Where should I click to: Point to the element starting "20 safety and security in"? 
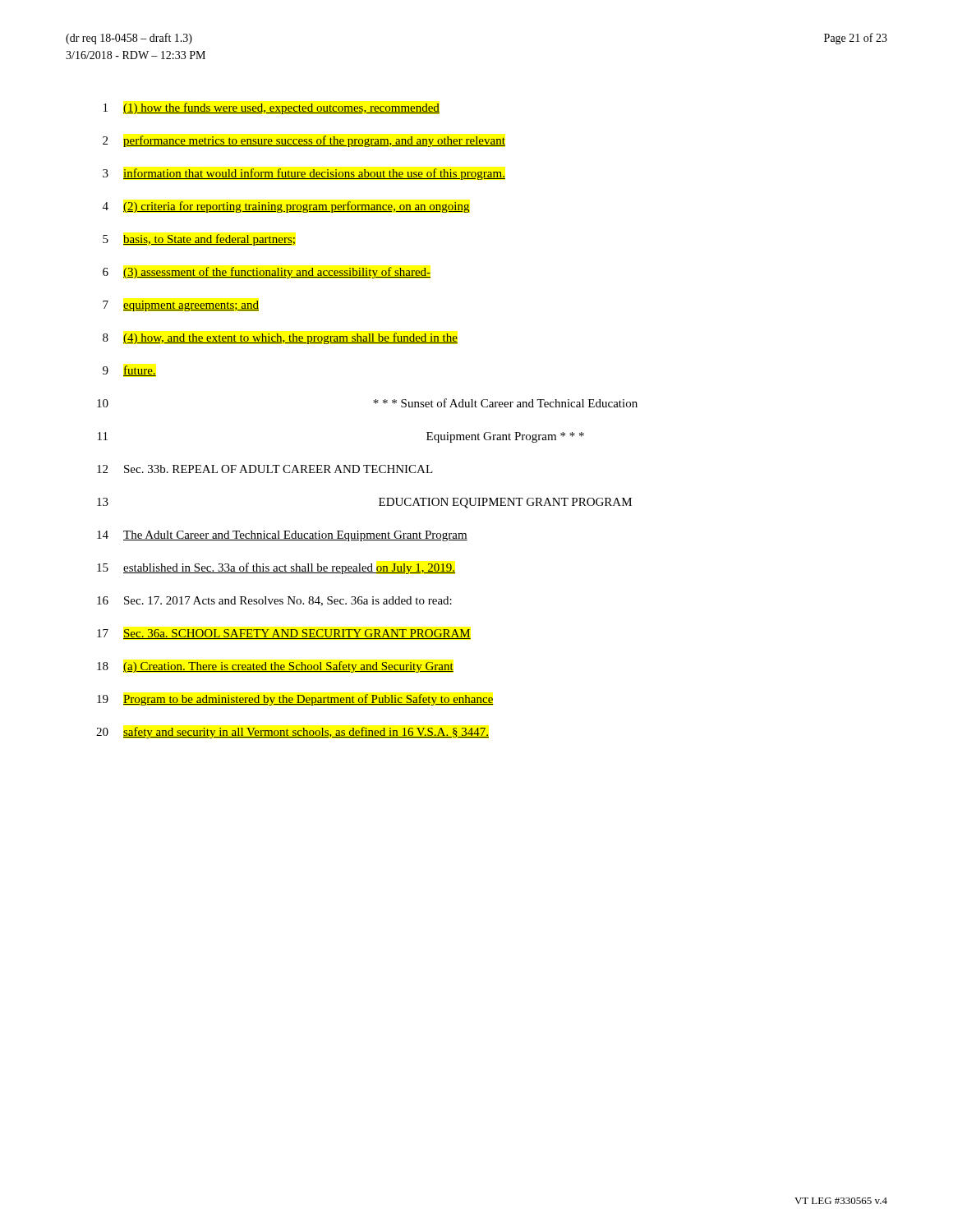point(476,732)
